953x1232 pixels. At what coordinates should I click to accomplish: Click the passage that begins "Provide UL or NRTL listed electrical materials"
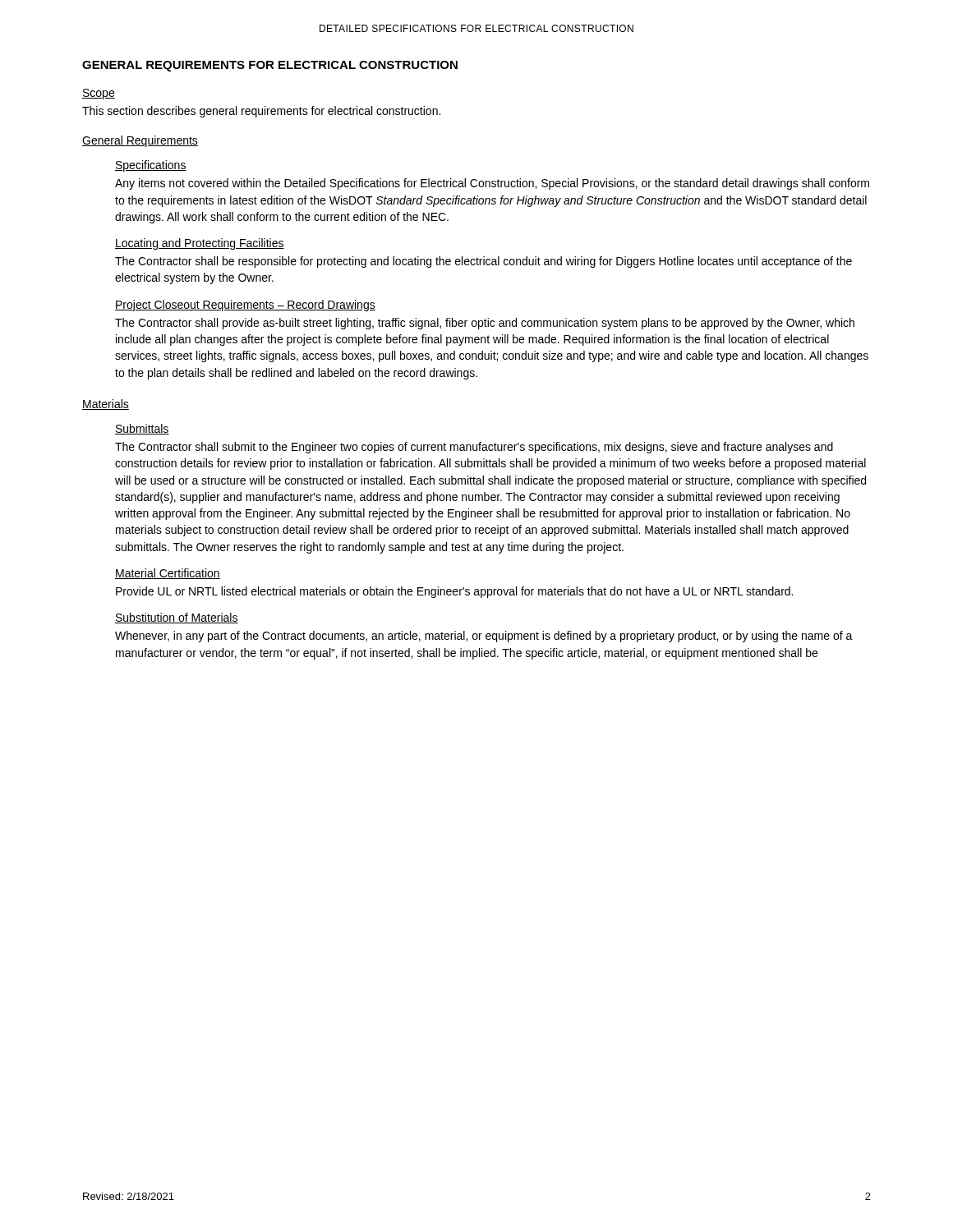pos(455,591)
